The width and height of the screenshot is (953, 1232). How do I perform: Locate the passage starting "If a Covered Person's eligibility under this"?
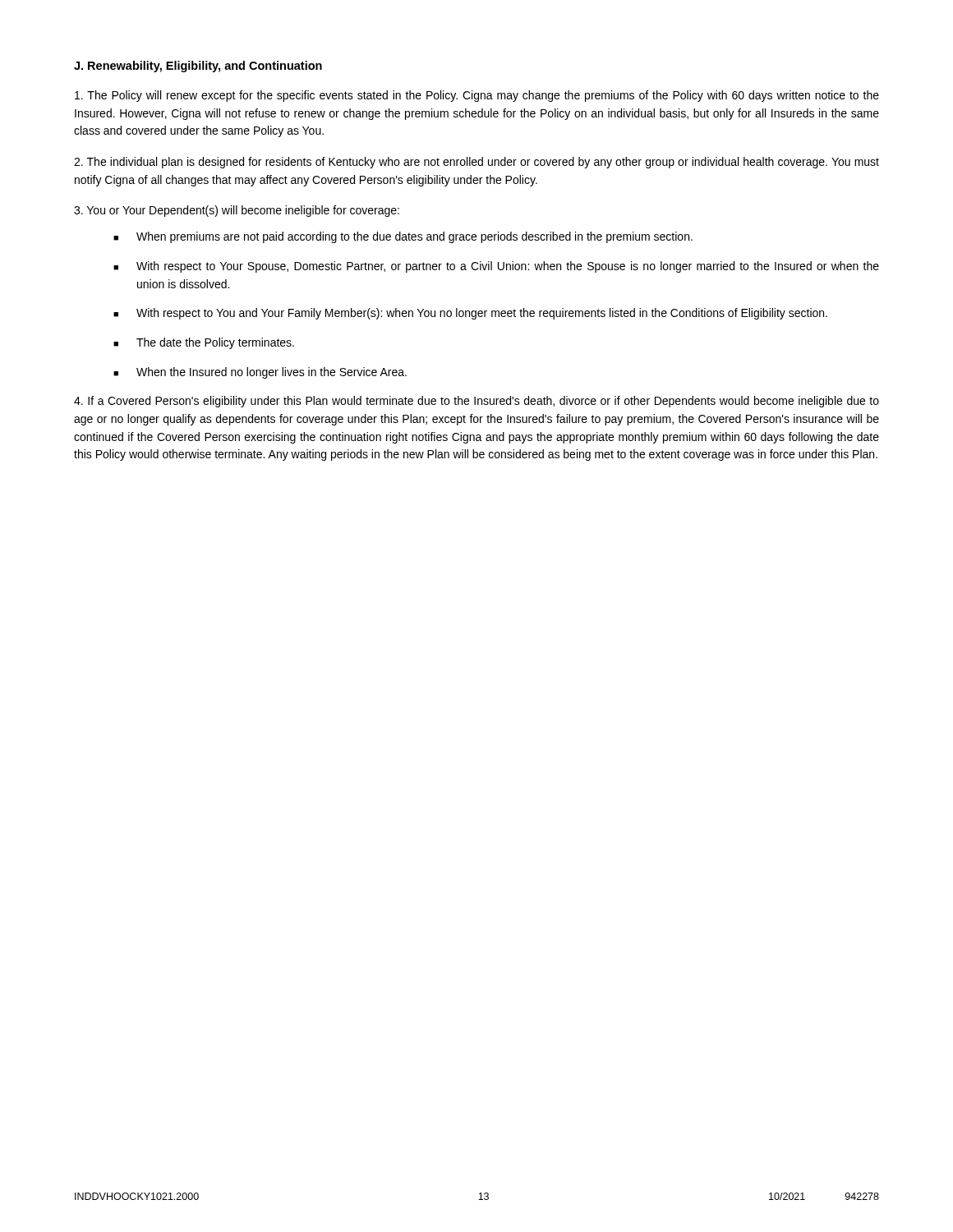tap(476, 428)
